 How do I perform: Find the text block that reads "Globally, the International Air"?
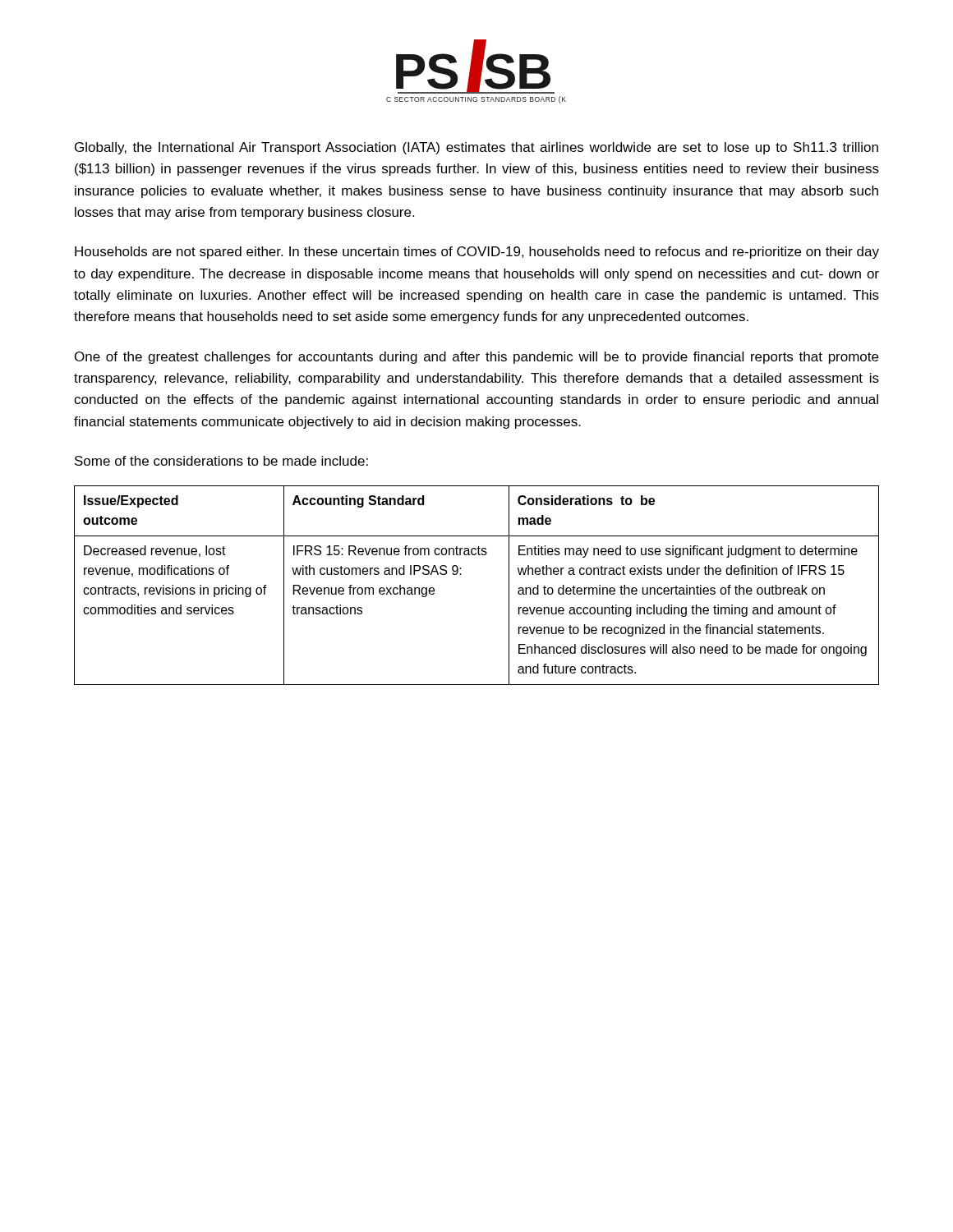coord(476,180)
